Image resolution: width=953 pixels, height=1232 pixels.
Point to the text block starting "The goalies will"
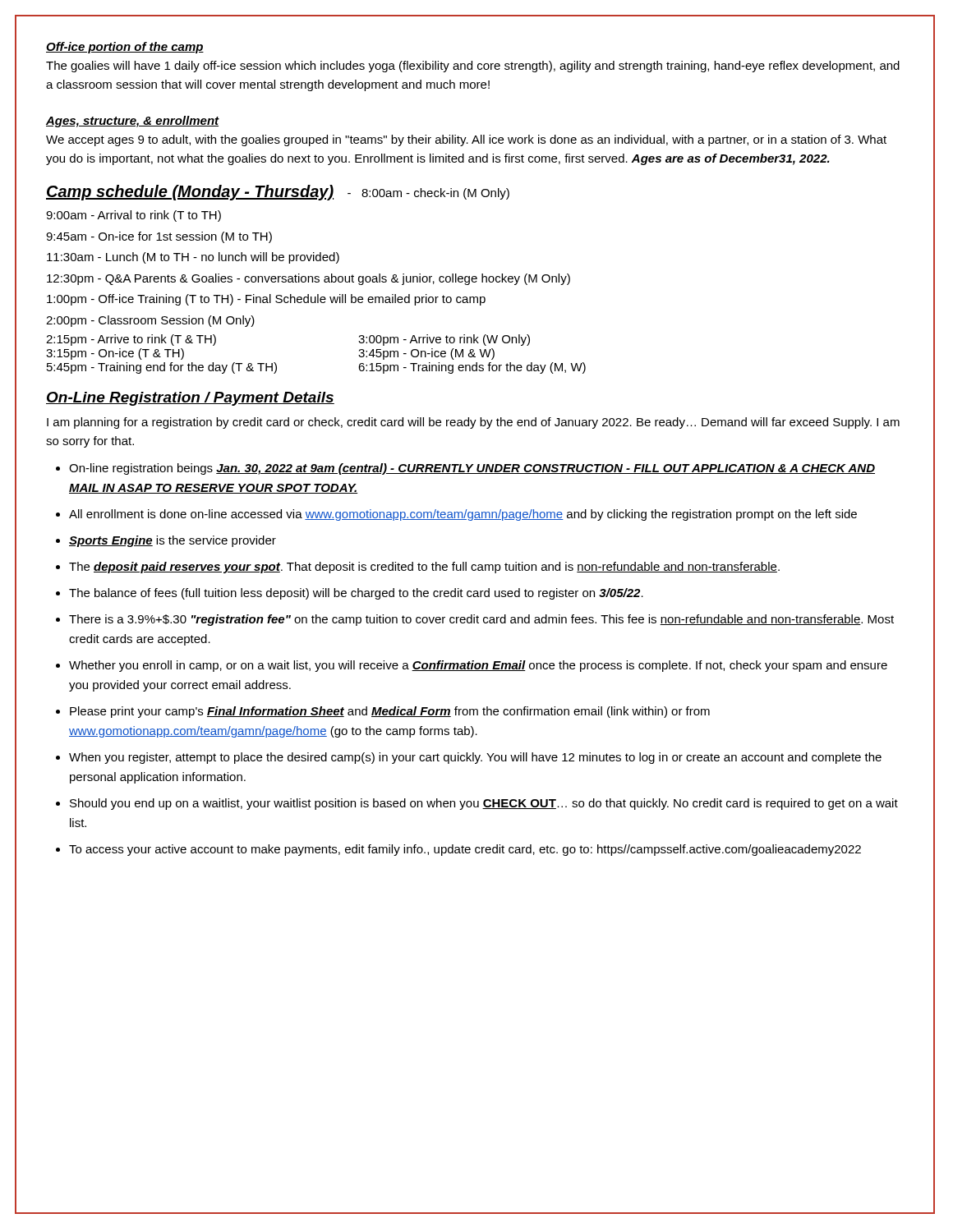pos(473,75)
